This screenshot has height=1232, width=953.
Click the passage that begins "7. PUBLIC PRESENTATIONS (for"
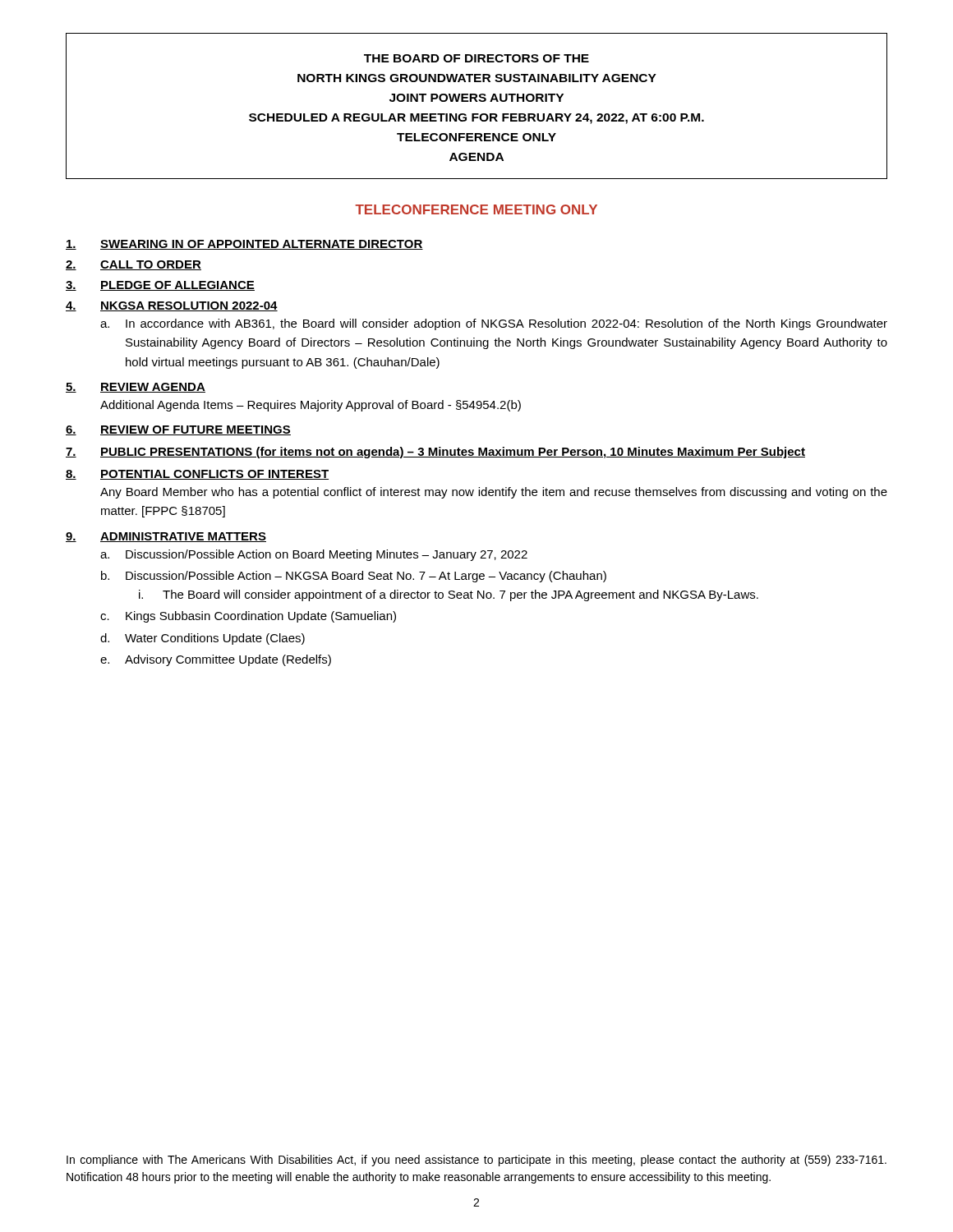click(x=435, y=451)
